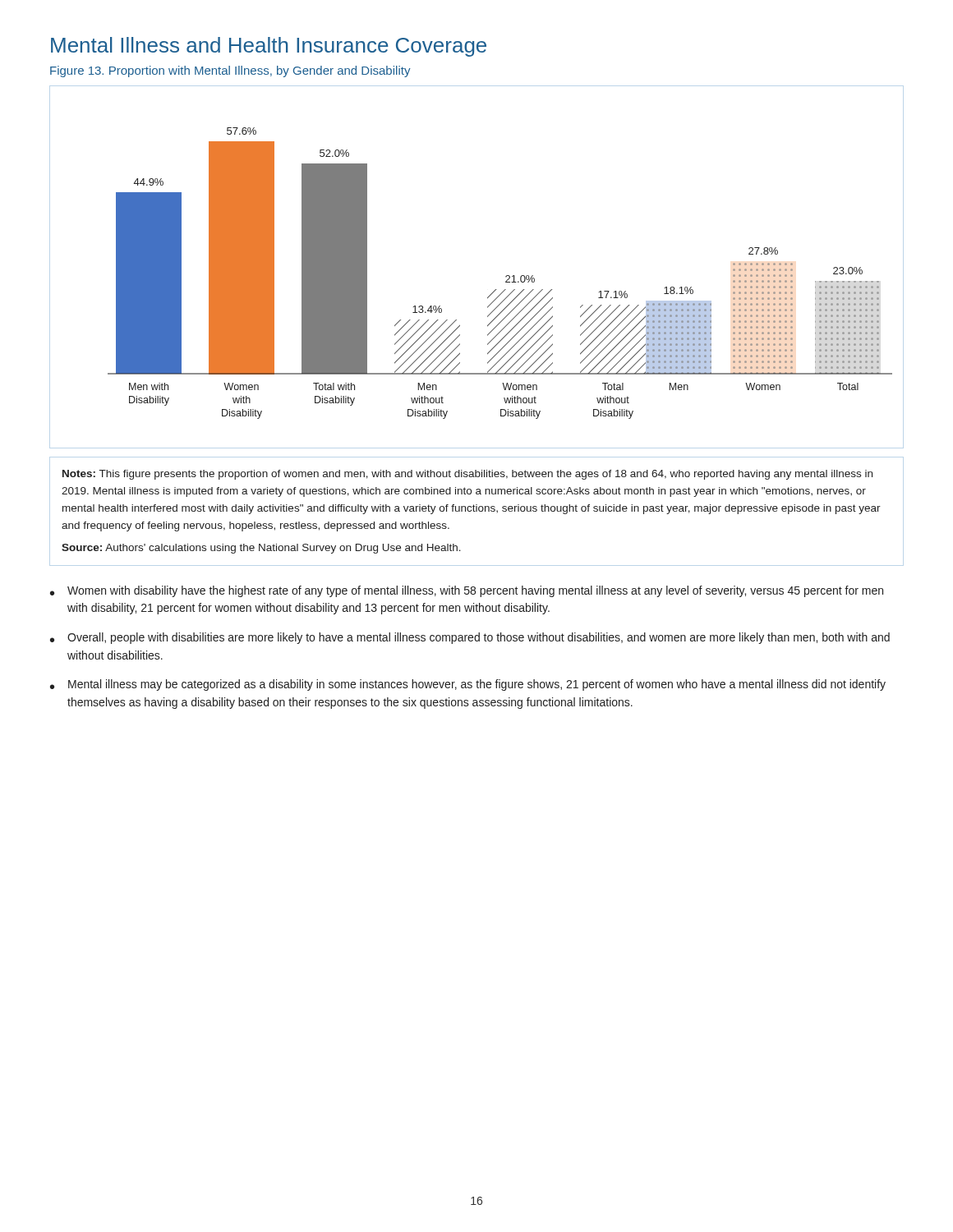Locate the element starting "• Mental illness may be categorized as"
Viewport: 953px width, 1232px height.
click(x=476, y=694)
